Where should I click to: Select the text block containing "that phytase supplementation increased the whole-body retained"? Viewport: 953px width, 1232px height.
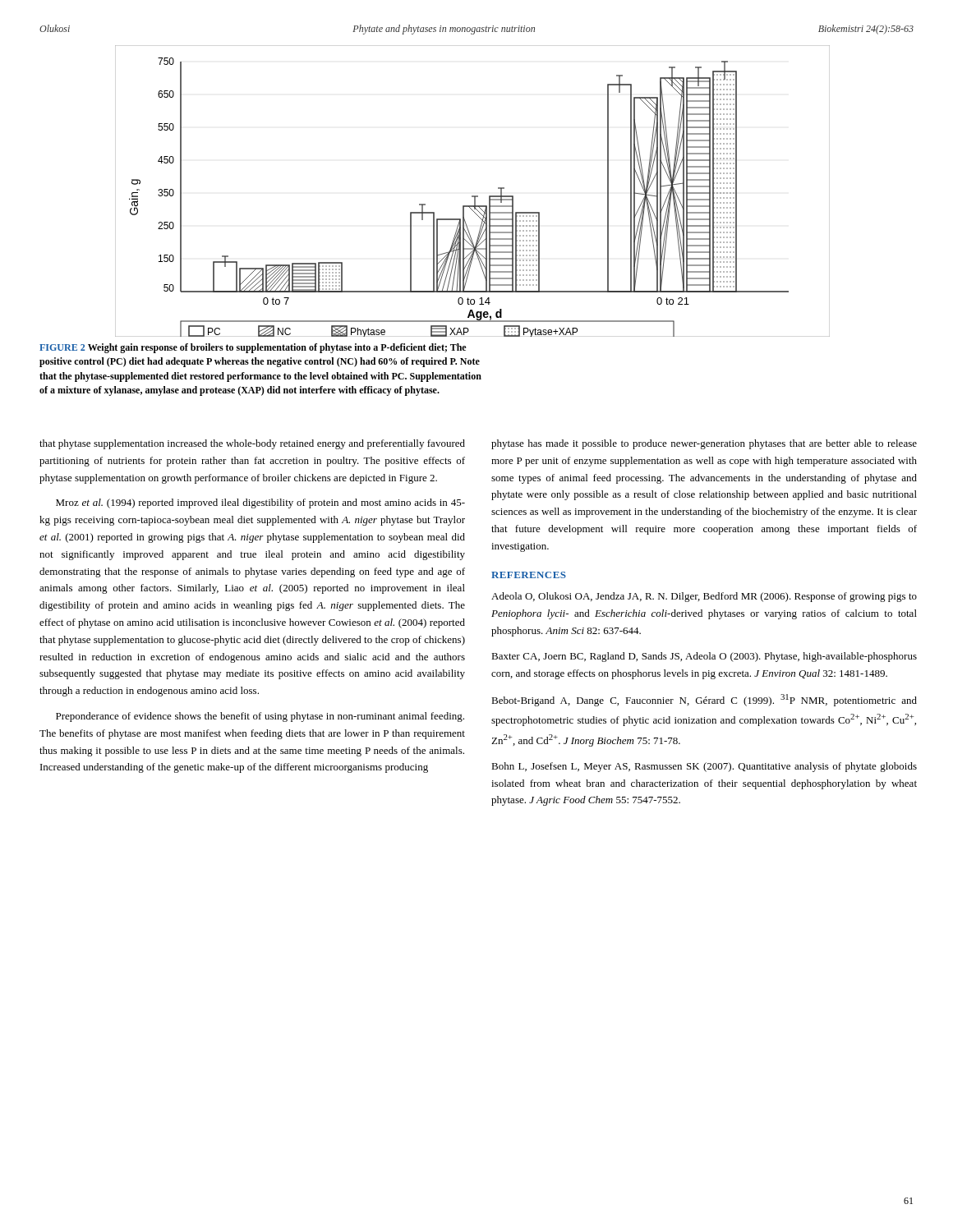pos(252,606)
